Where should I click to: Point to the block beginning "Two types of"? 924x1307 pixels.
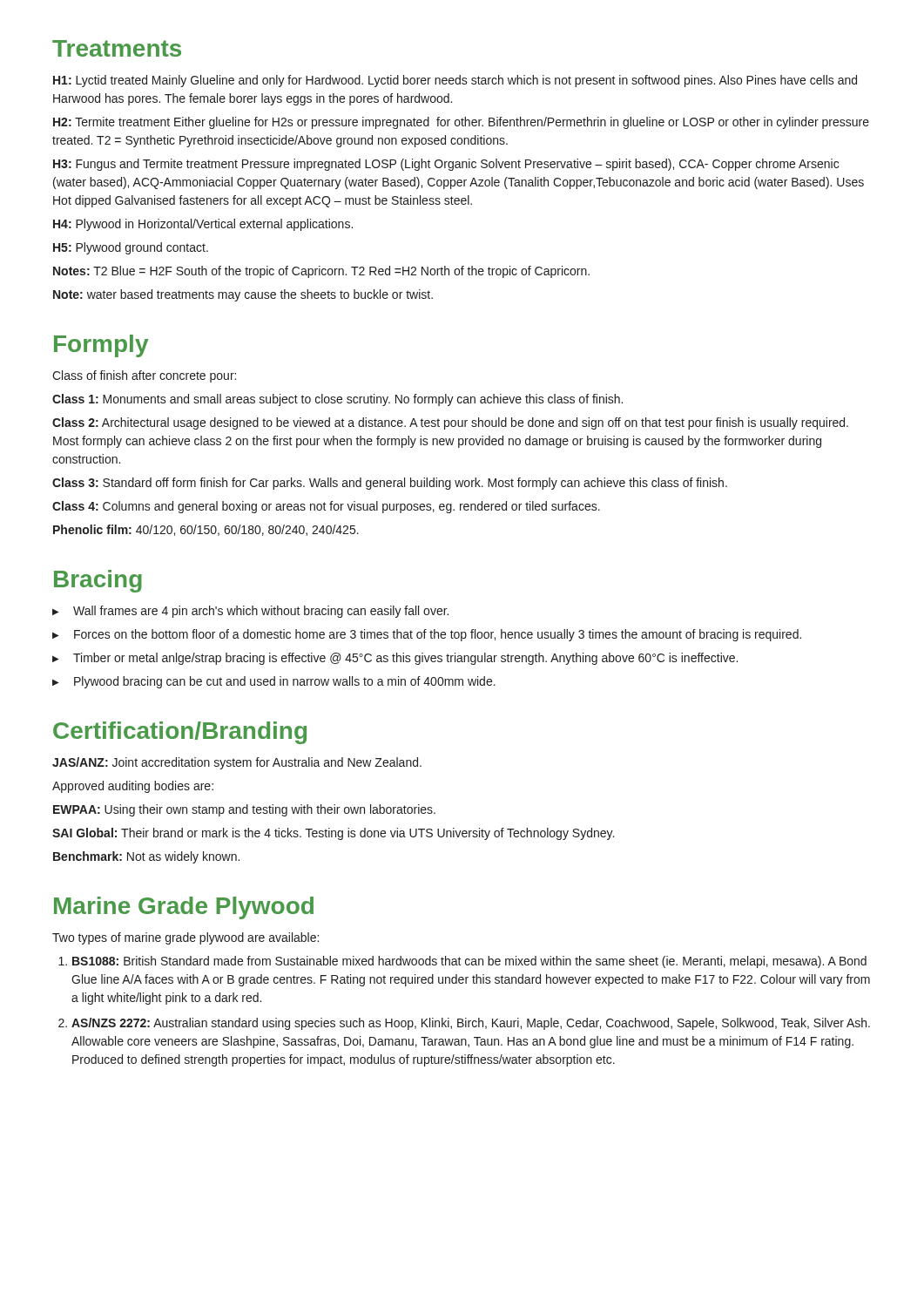(x=185, y=938)
